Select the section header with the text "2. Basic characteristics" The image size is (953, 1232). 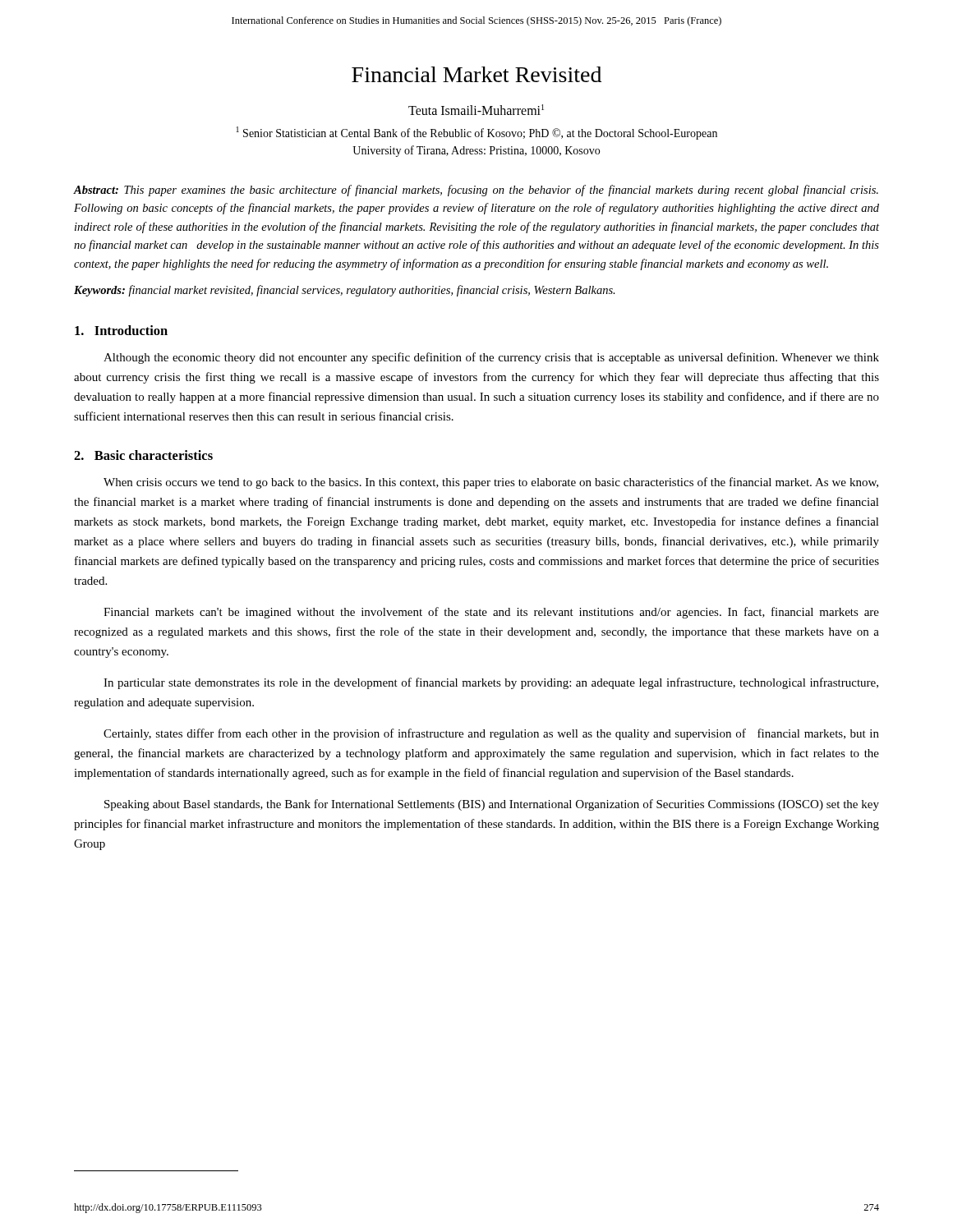tap(143, 455)
